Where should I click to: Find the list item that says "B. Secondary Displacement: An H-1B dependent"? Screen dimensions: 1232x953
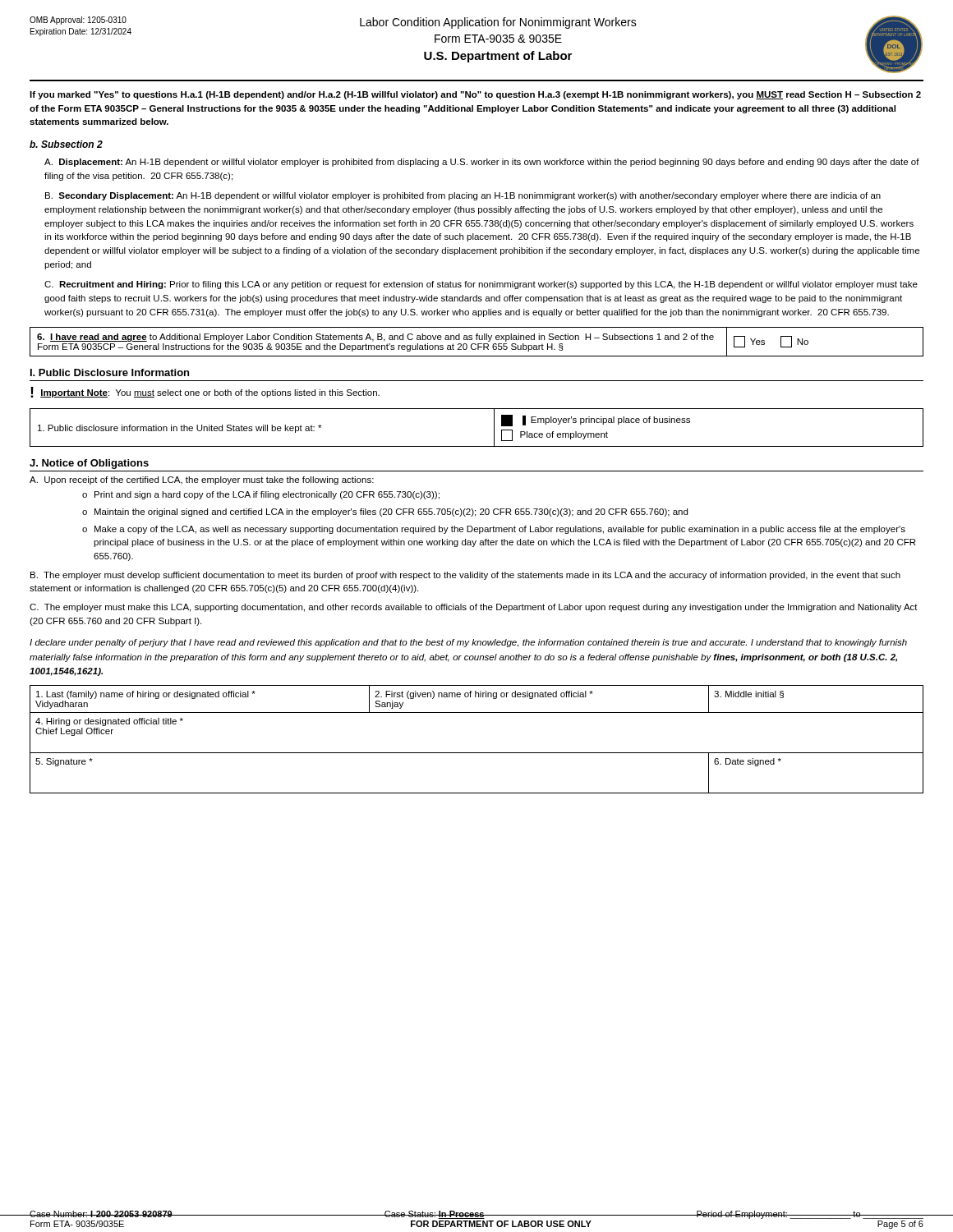click(x=482, y=230)
